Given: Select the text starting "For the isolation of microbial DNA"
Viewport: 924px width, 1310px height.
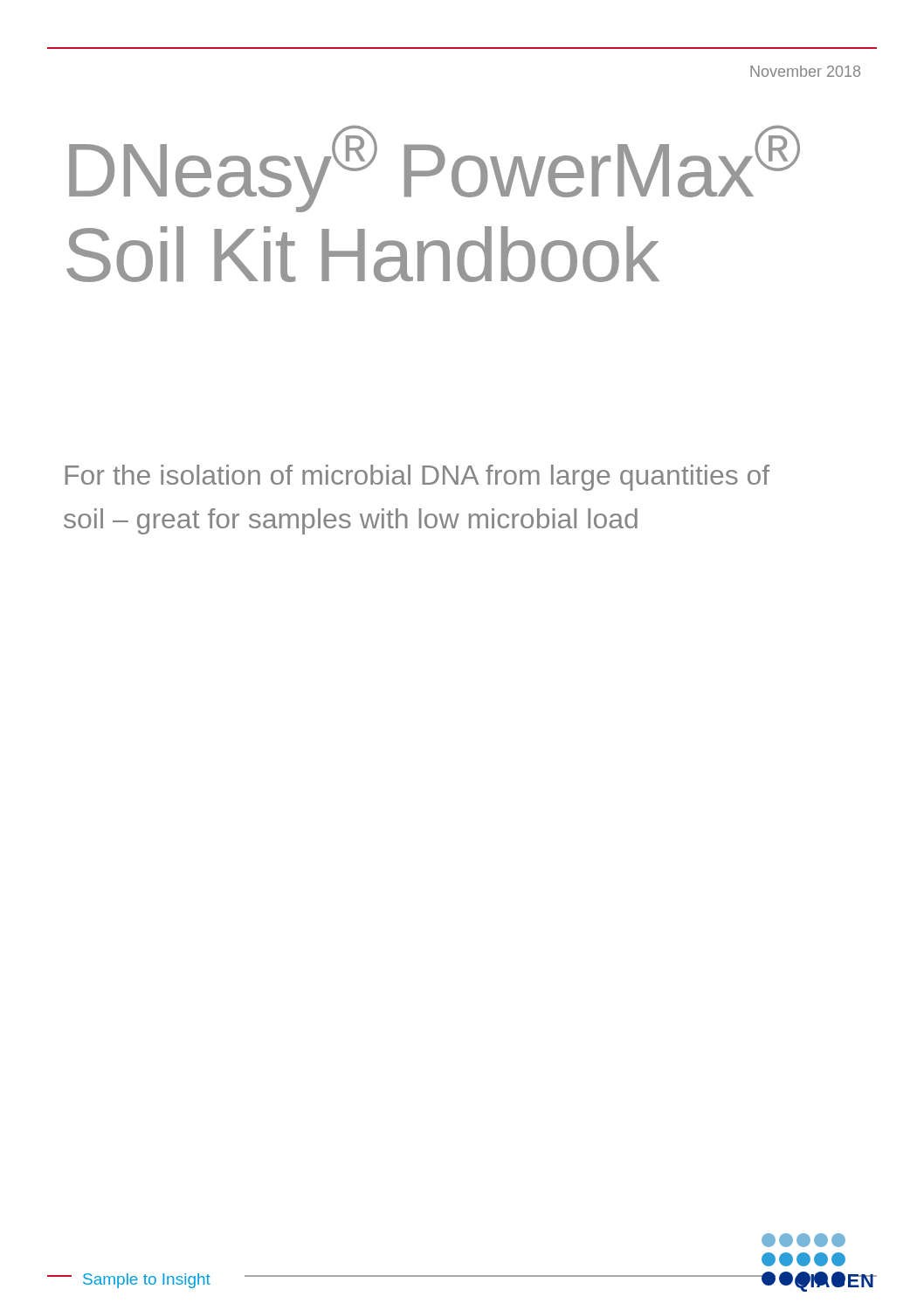Looking at the screenshot, I should click(x=416, y=497).
